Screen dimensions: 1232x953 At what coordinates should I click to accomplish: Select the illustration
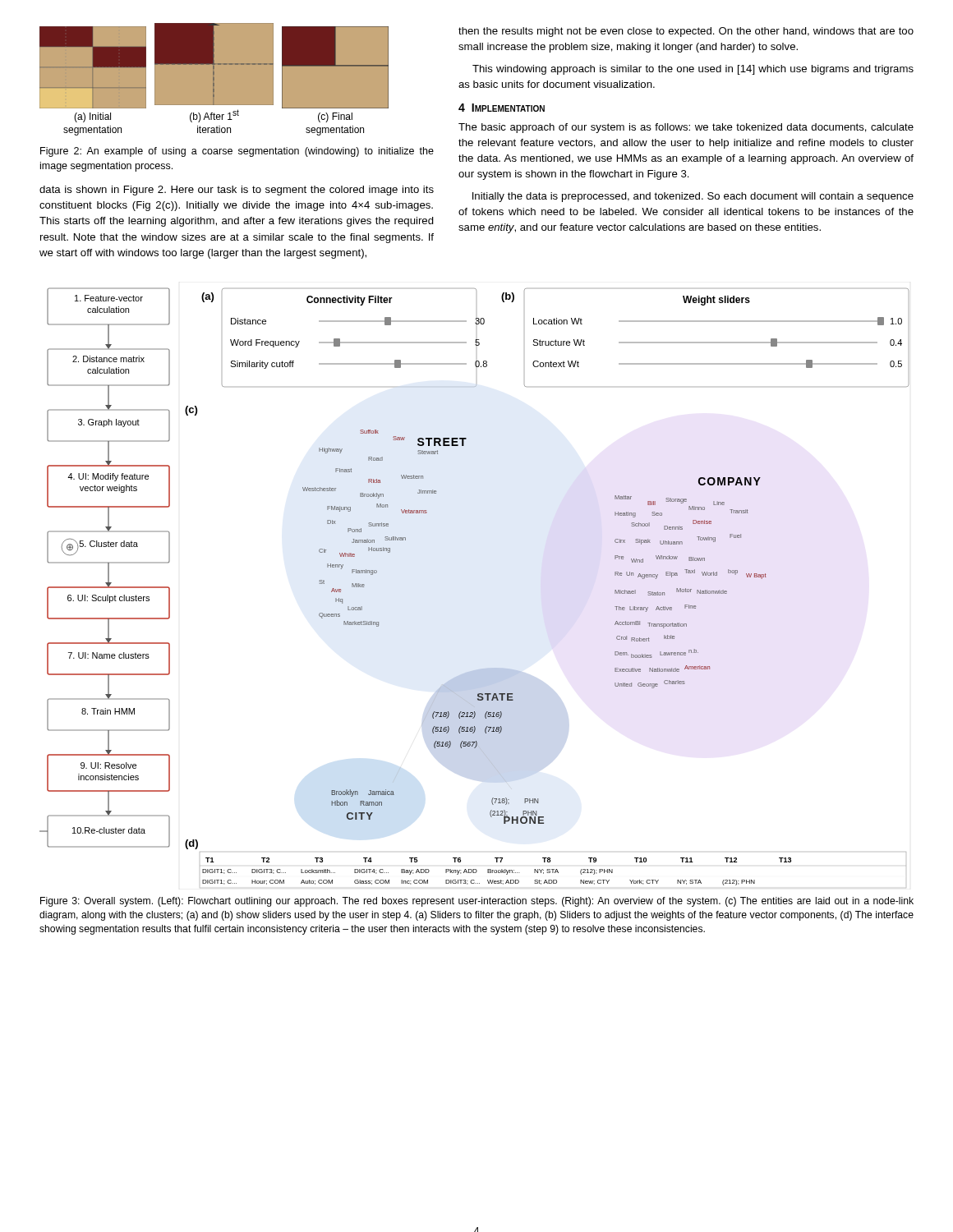[x=237, y=81]
